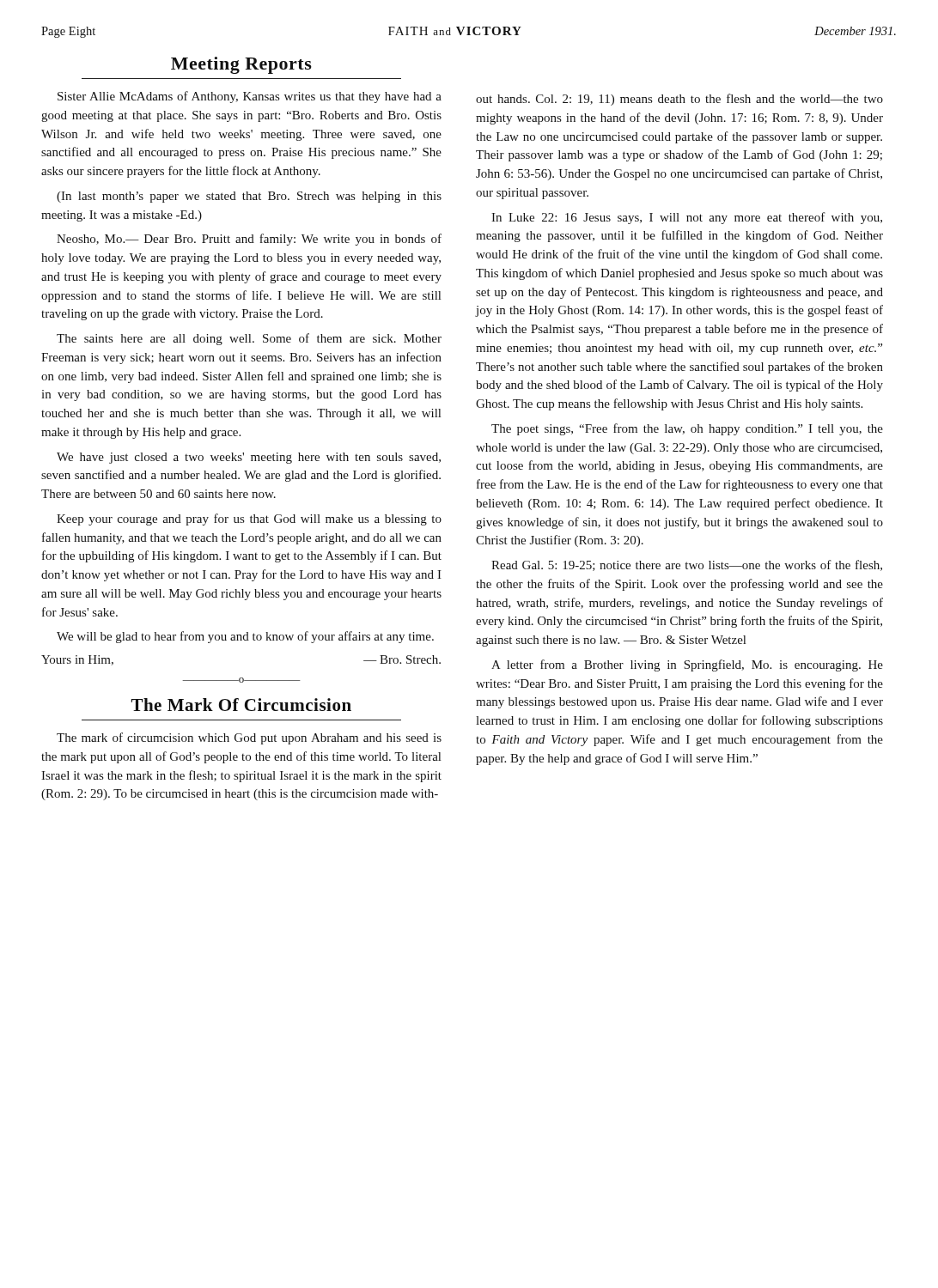Select the element starting "The saints here are all doing well."
The image size is (938, 1288).
pos(241,386)
